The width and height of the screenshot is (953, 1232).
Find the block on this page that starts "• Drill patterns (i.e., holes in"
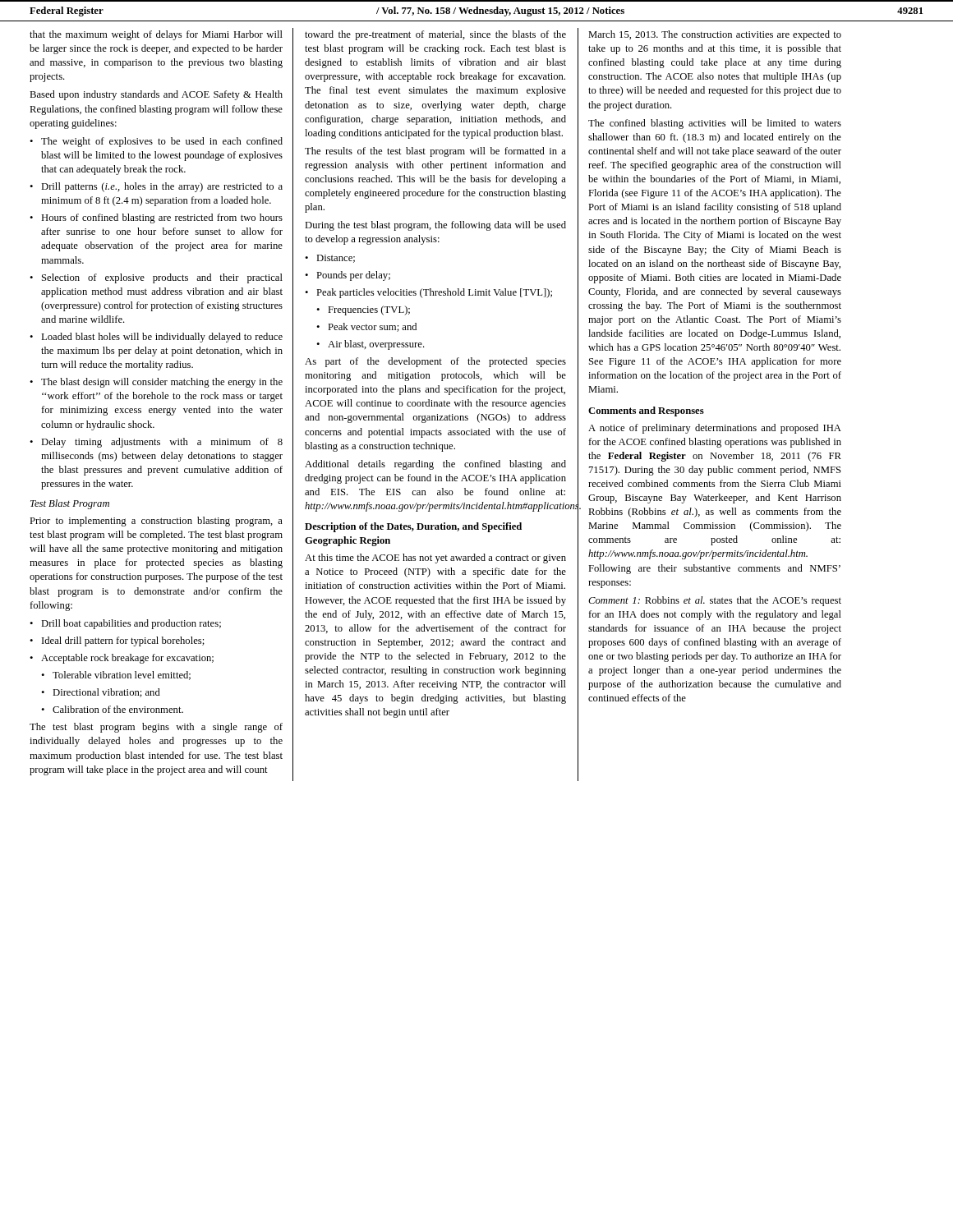(x=156, y=194)
